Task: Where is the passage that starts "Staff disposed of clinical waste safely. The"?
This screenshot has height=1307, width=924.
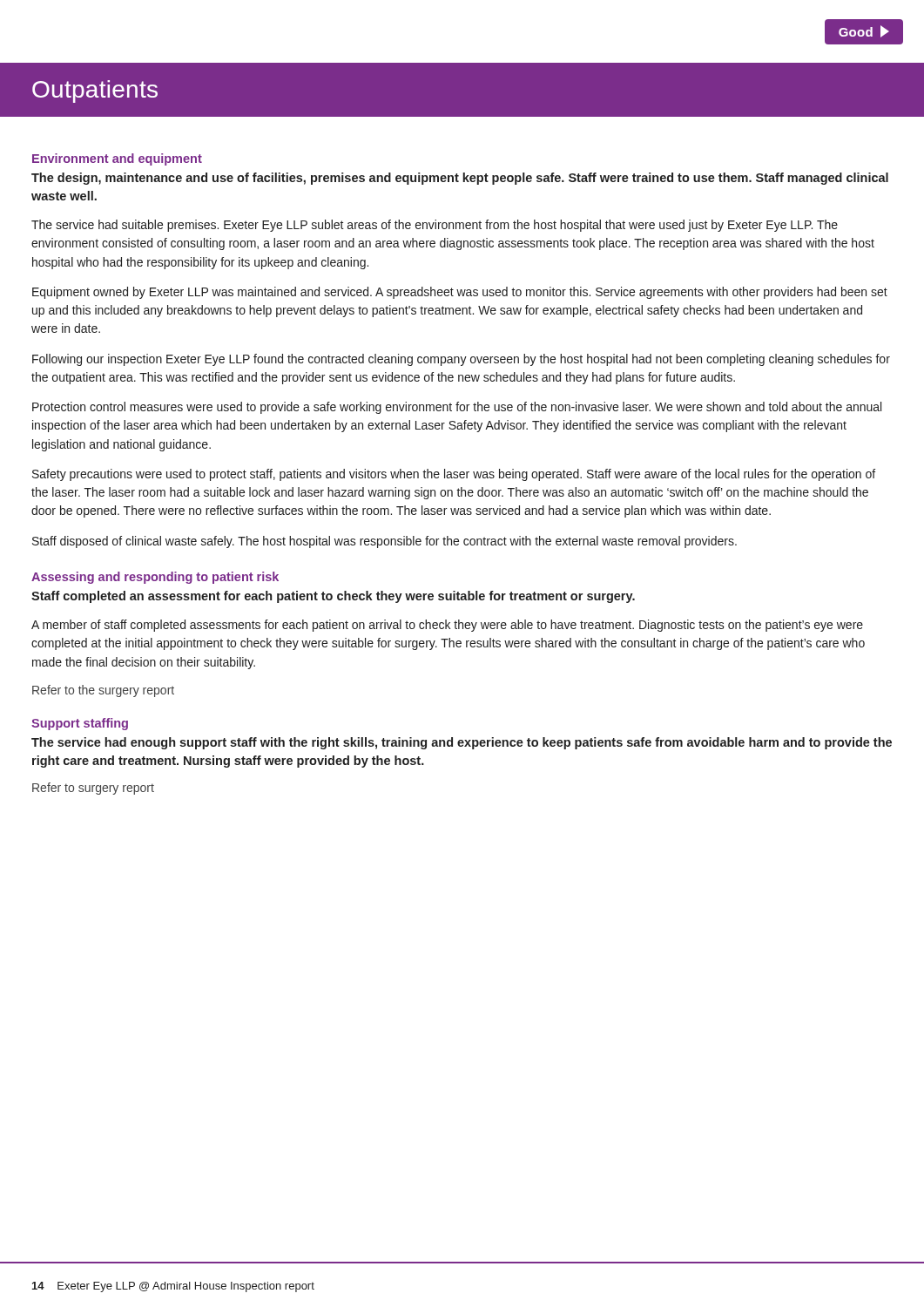Action: pyautogui.click(x=384, y=541)
